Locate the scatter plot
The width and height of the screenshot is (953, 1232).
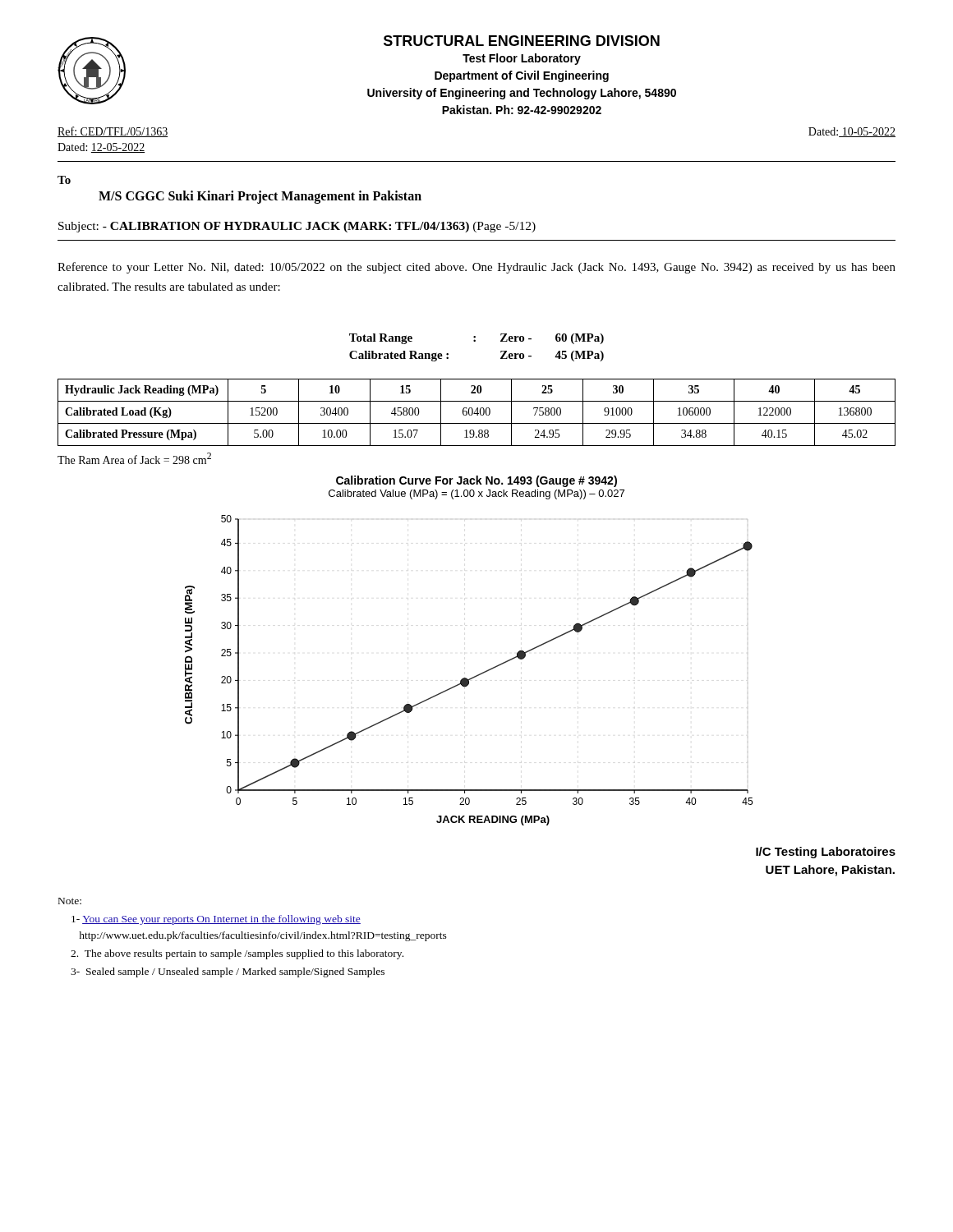click(476, 652)
